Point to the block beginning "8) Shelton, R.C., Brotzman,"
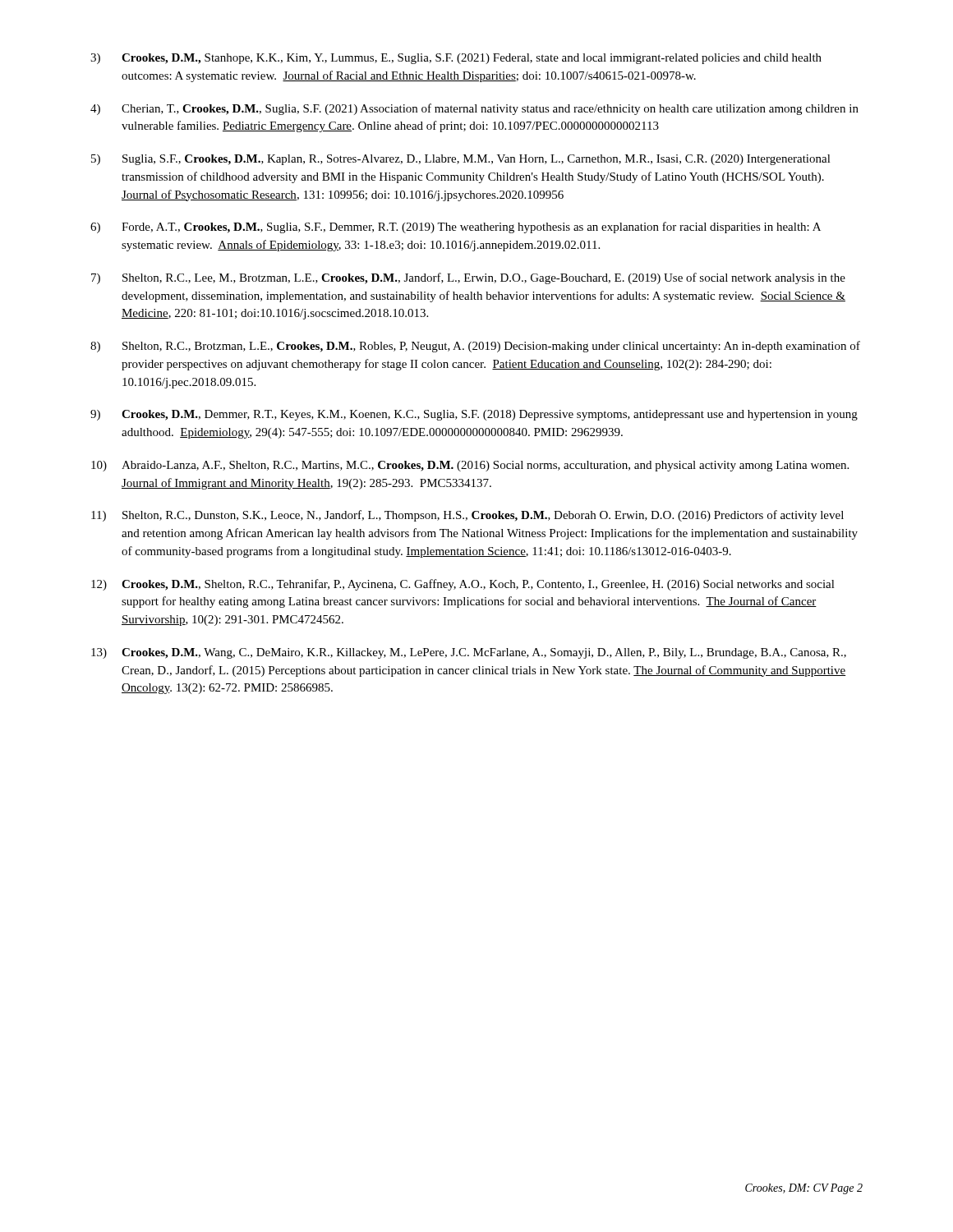Viewport: 953px width, 1232px height. (476, 364)
